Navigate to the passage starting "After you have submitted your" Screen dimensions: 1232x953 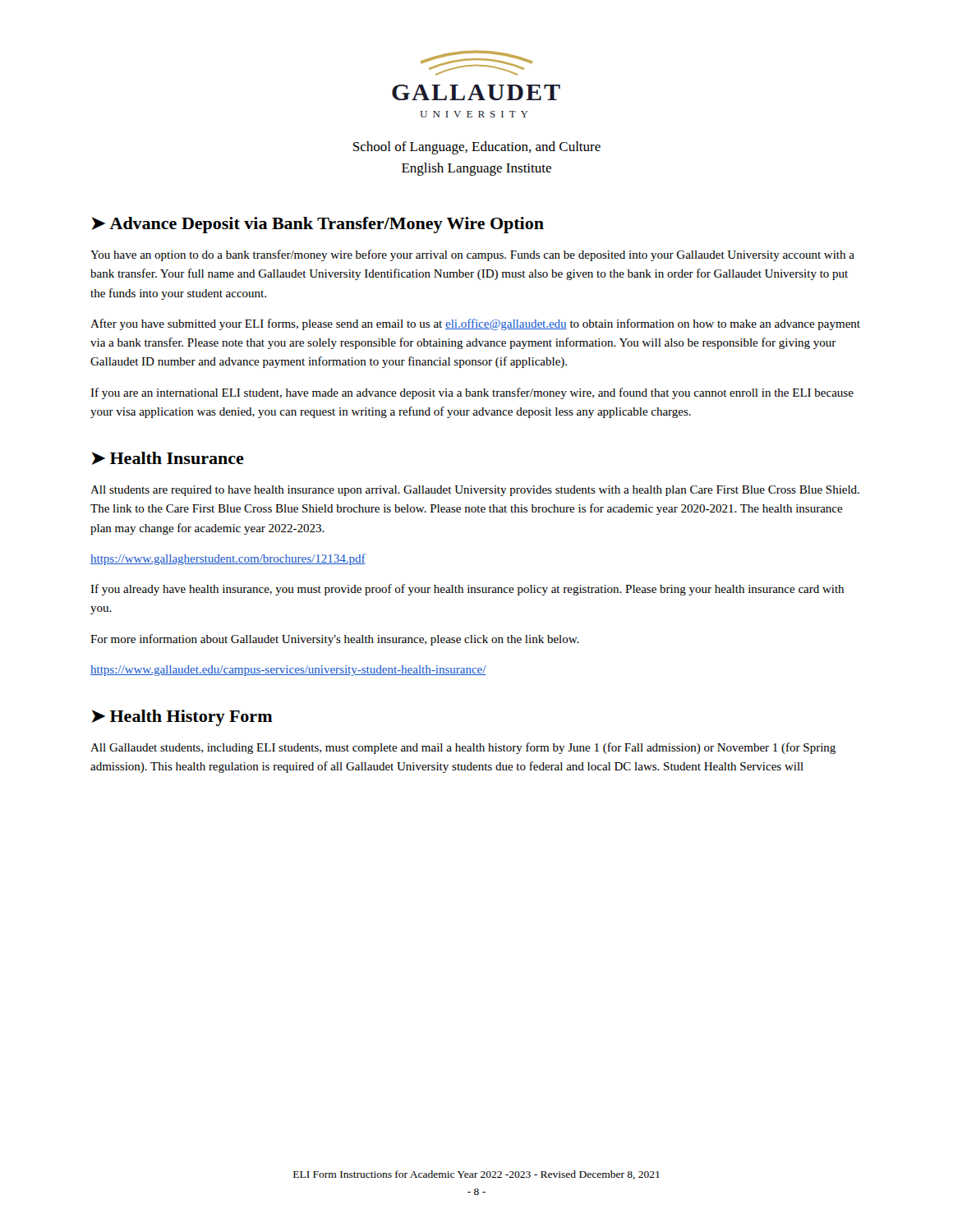click(475, 342)
